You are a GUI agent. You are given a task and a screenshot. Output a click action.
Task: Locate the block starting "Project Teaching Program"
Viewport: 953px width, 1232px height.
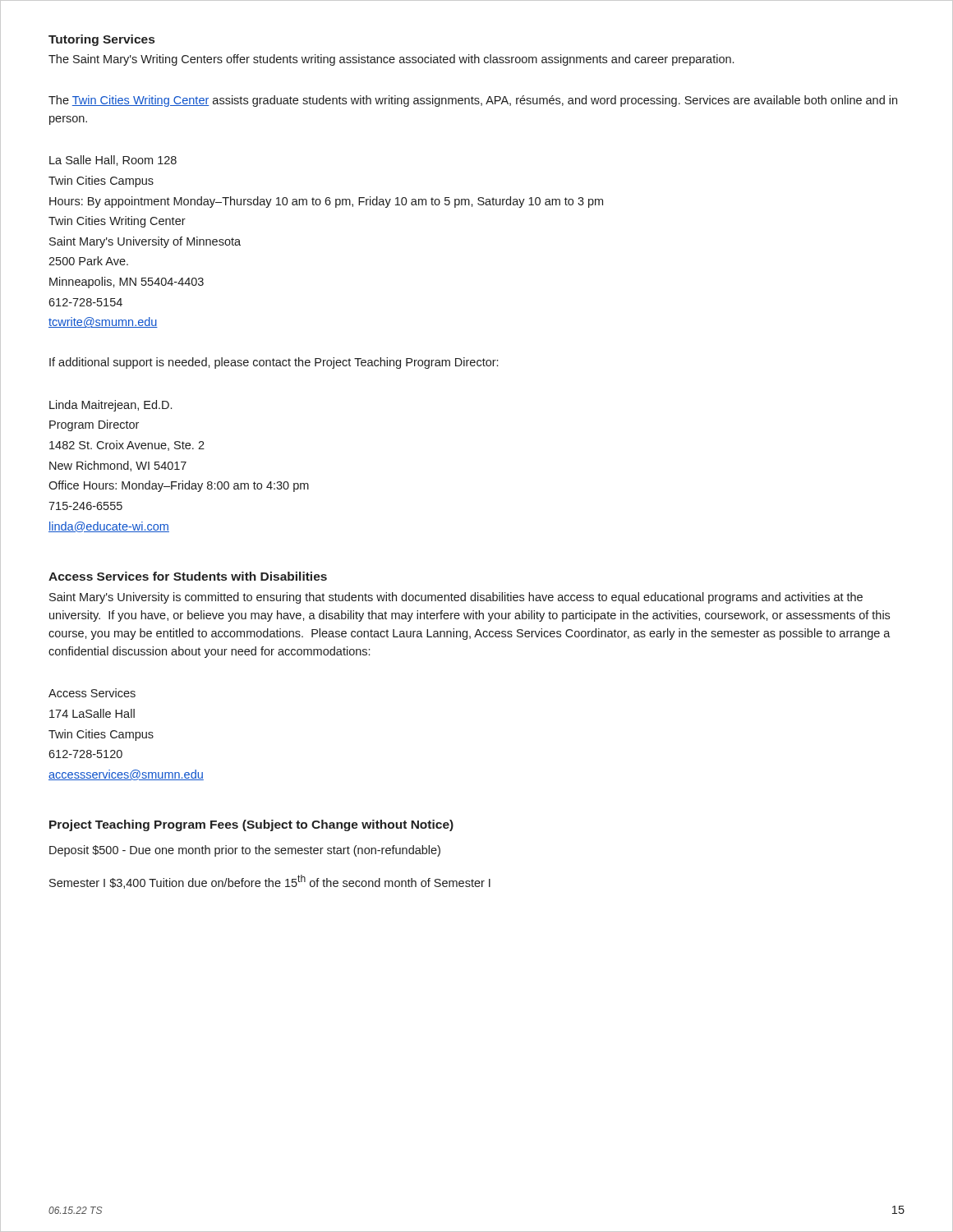point(251,825)
